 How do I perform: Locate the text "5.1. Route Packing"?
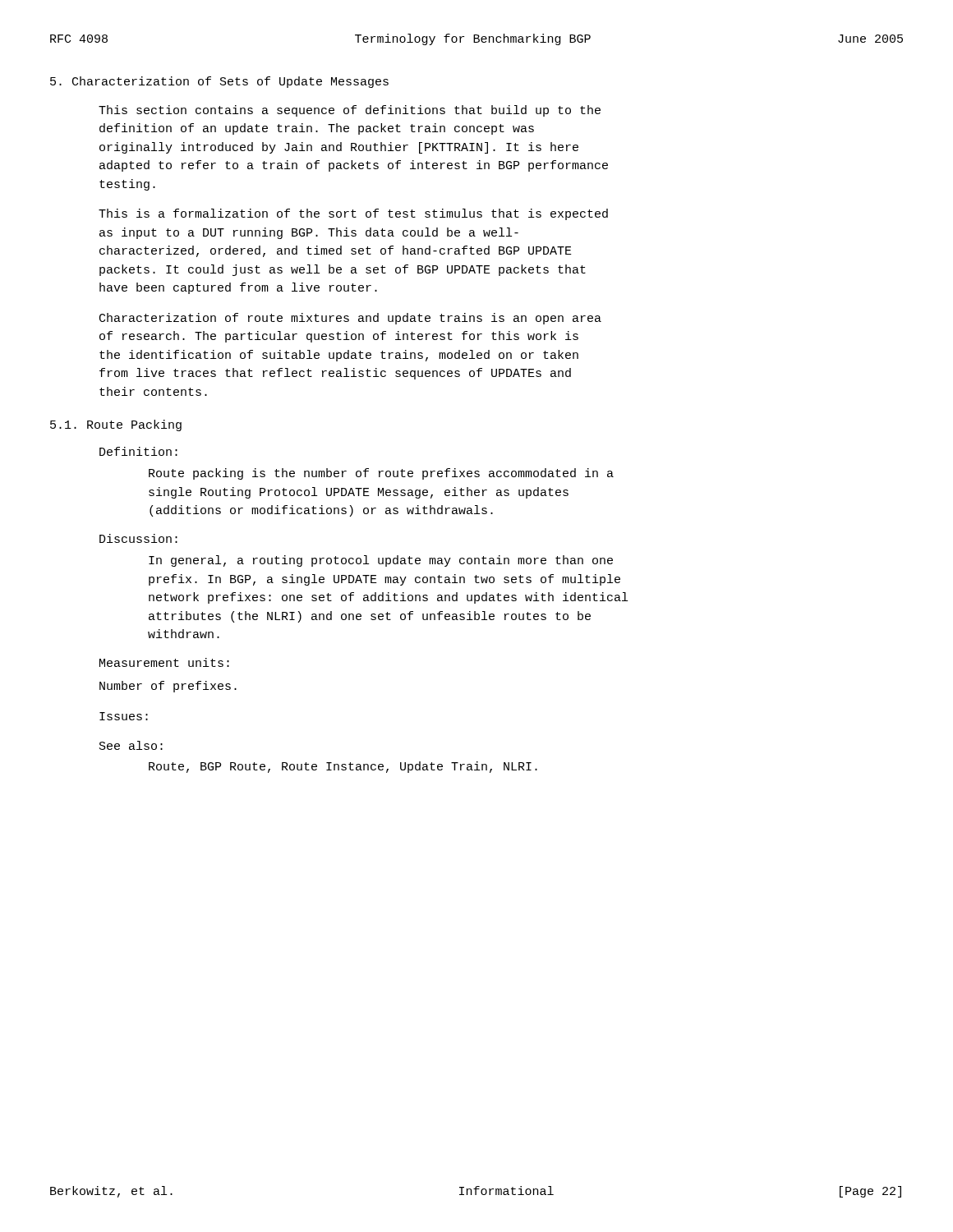coord(116,426)
